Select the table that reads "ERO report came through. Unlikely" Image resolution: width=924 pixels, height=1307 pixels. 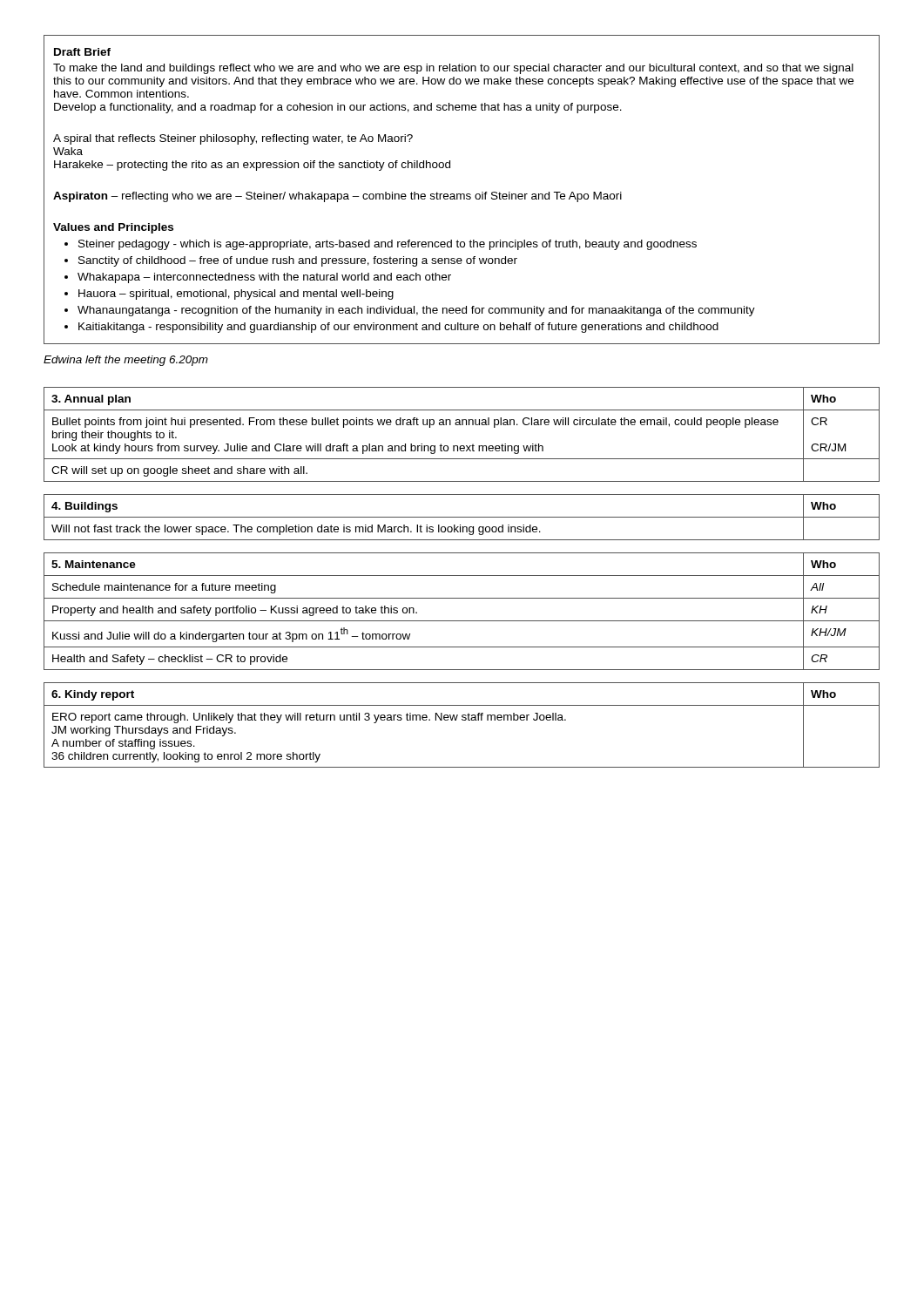click(x=462, y=725)
